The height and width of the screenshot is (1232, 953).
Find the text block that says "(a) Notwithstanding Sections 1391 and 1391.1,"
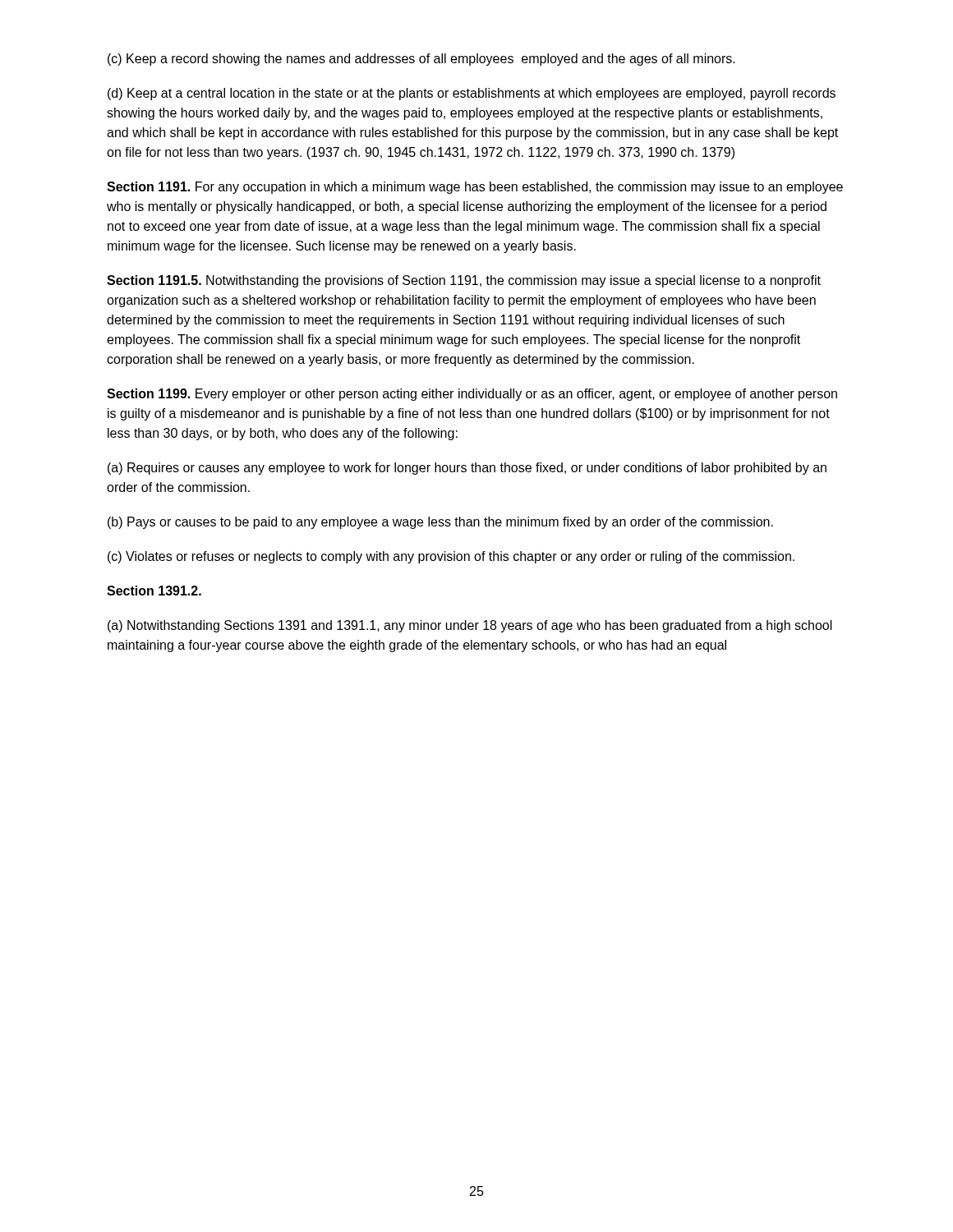[x=470, y=635]
